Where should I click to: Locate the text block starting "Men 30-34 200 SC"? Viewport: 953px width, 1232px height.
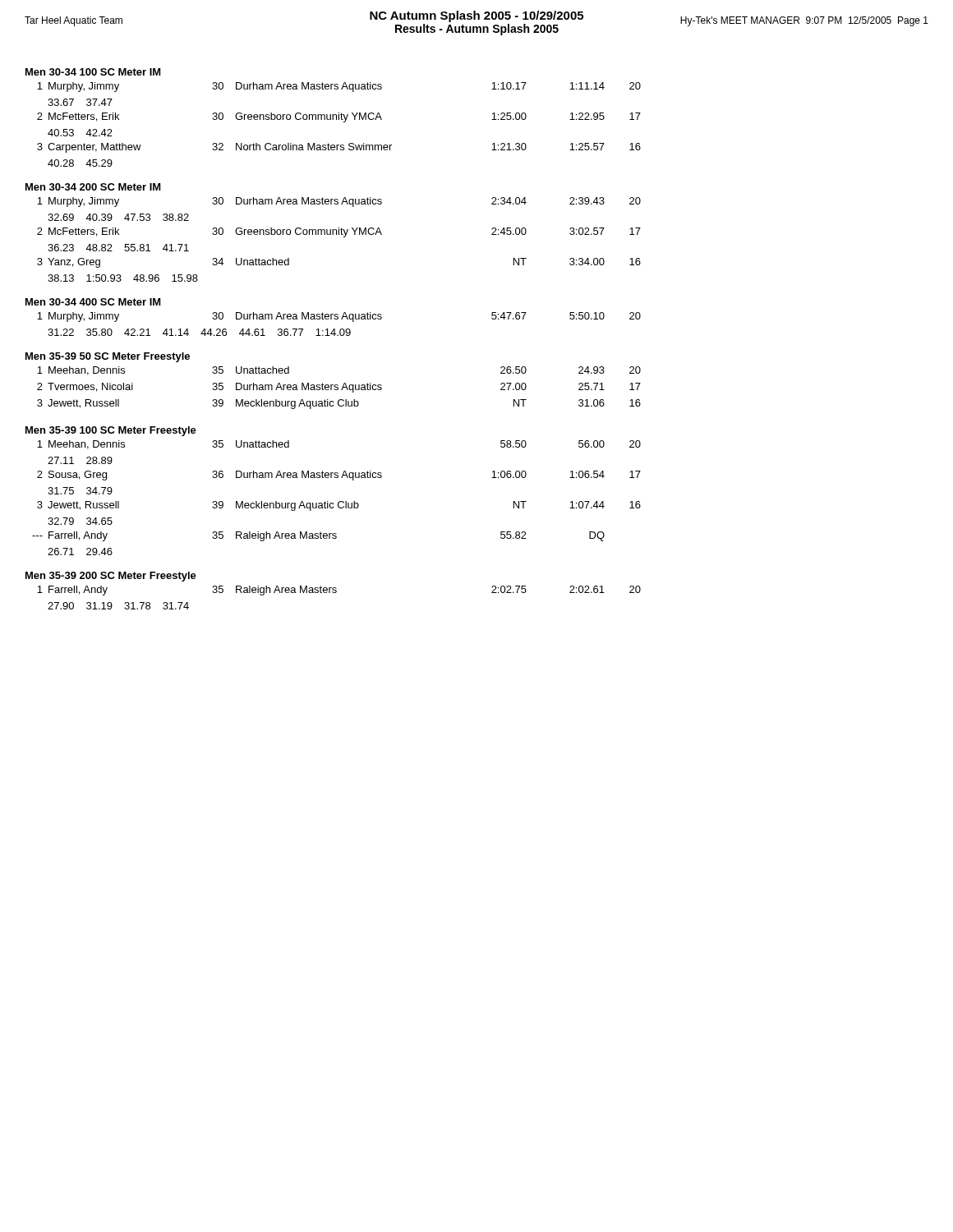tap(93, 187)
